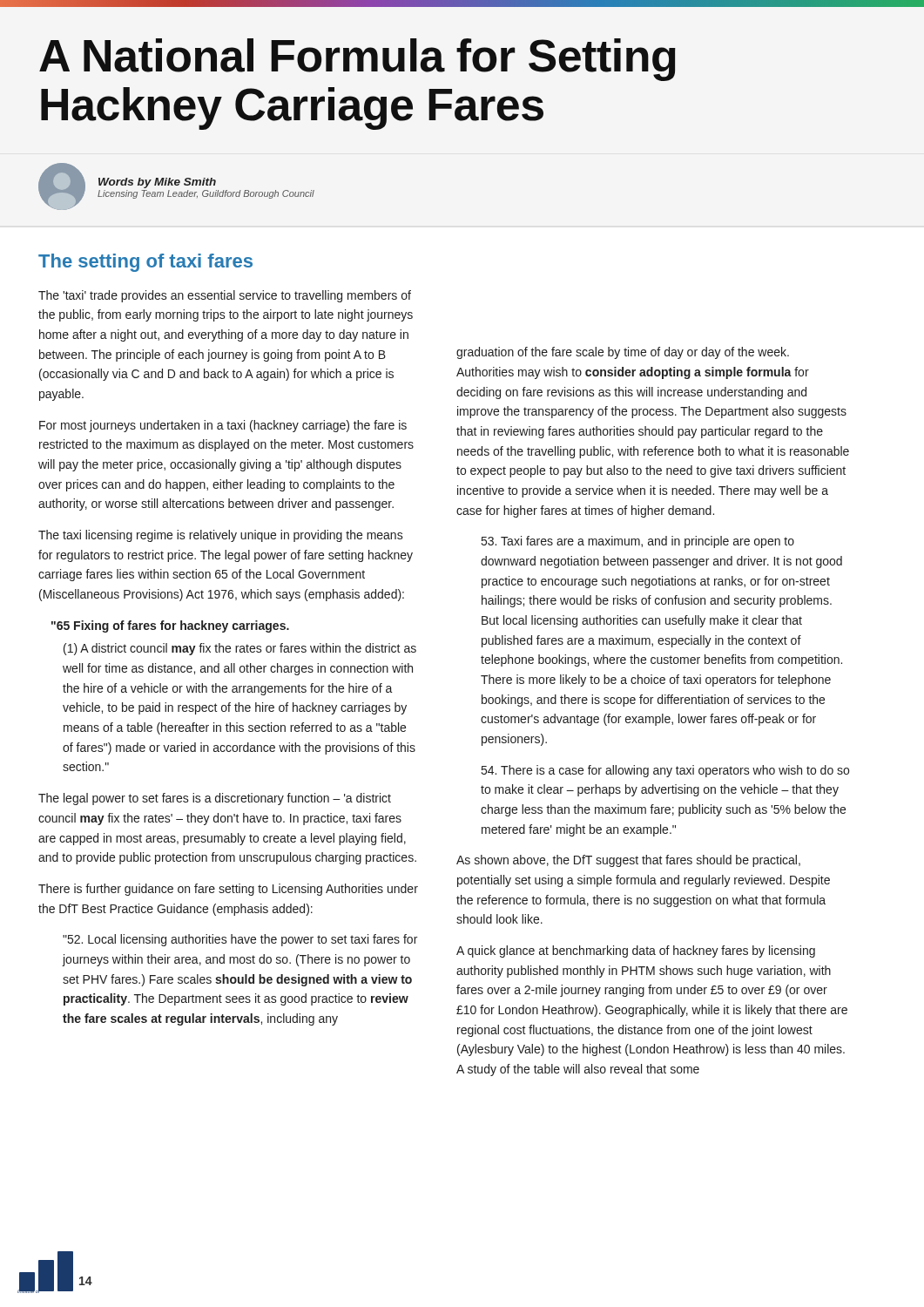Click the passage that begins "There is further guidance on fare"
Viewport: 924px width, 1307px height.
(x=228, y=898)
